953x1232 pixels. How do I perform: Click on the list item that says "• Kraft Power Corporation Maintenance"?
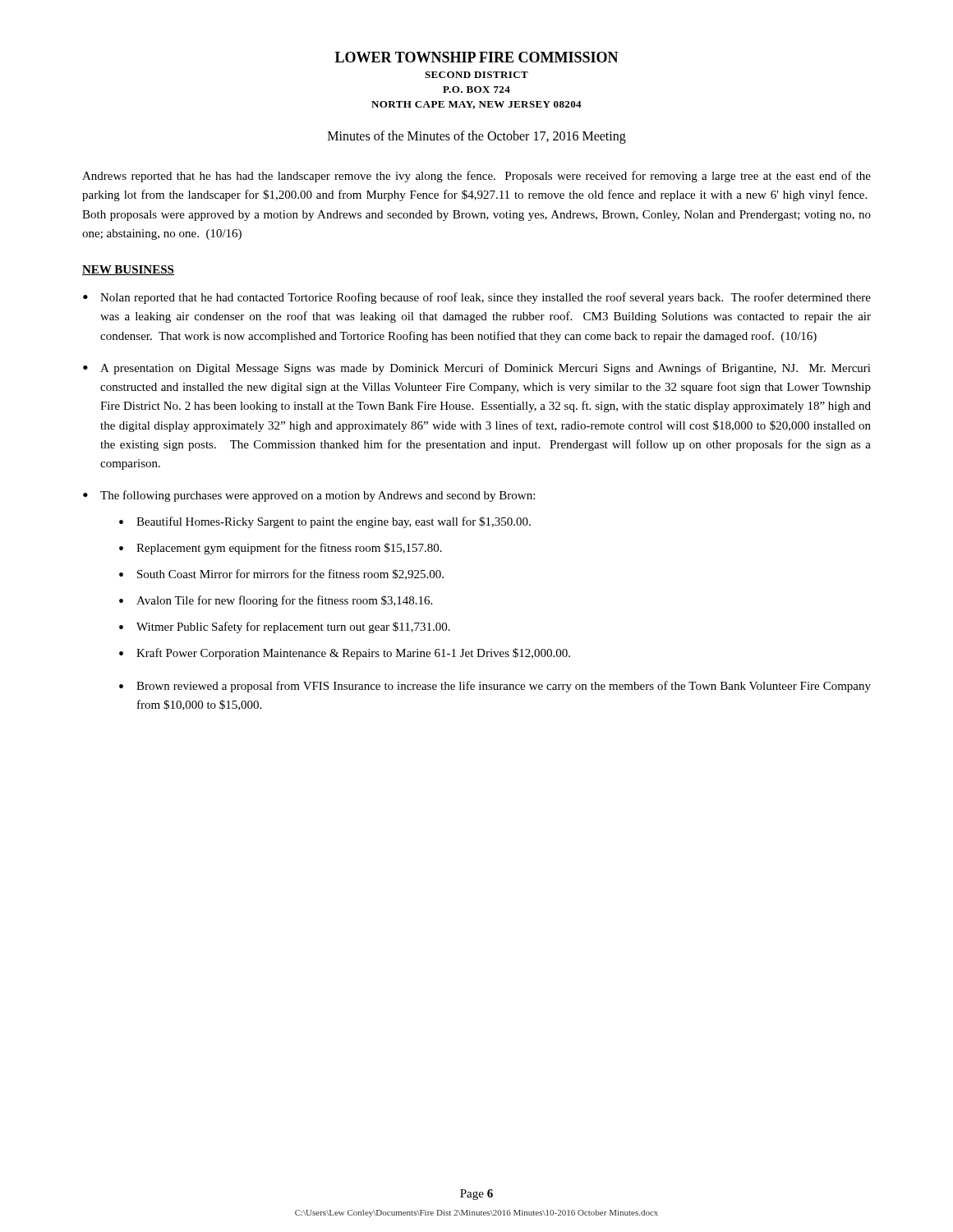pos(495,654)
